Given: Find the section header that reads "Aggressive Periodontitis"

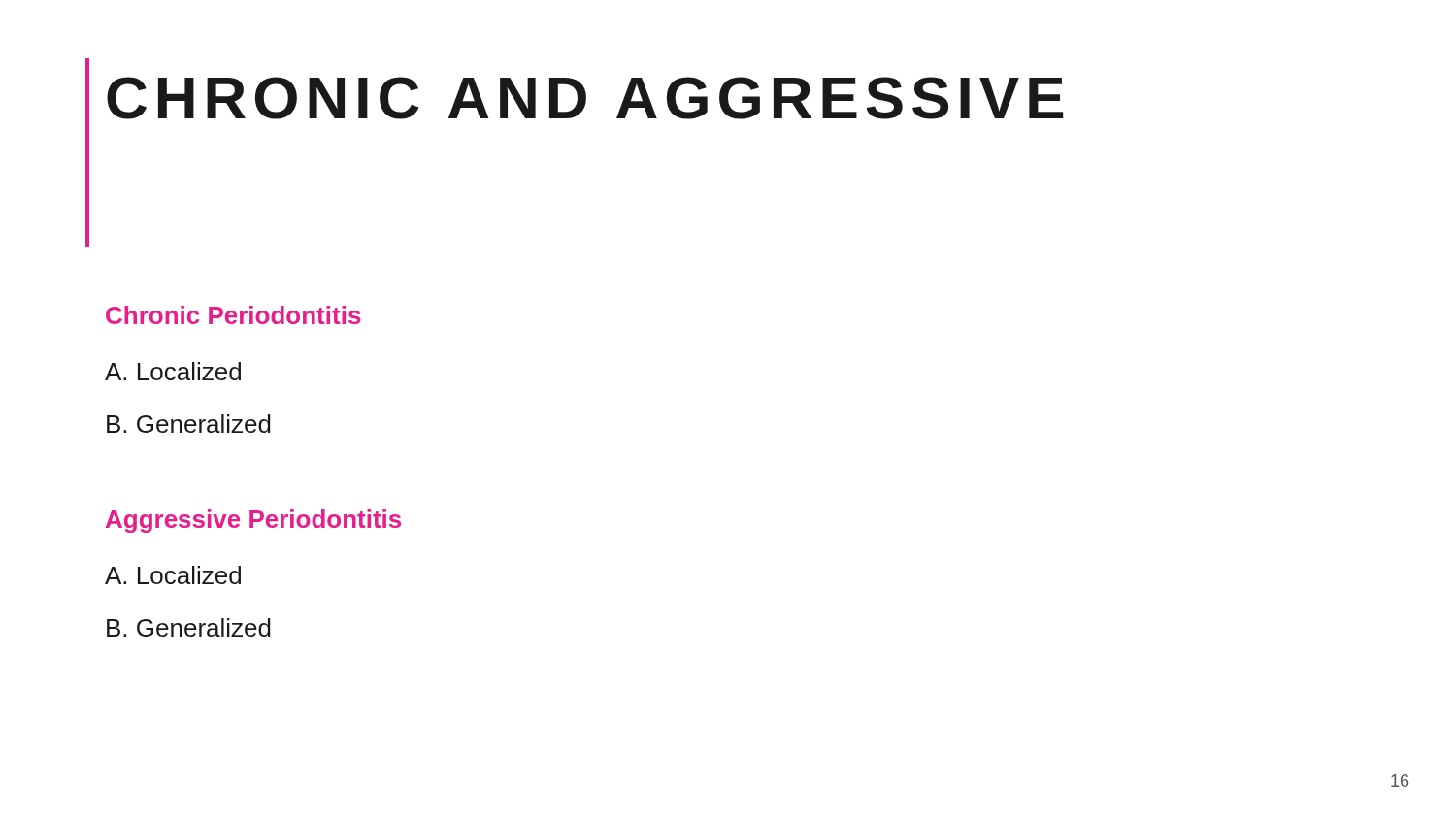Looking at the screenshot, I should pyautogui.click(x=253, y=519).
